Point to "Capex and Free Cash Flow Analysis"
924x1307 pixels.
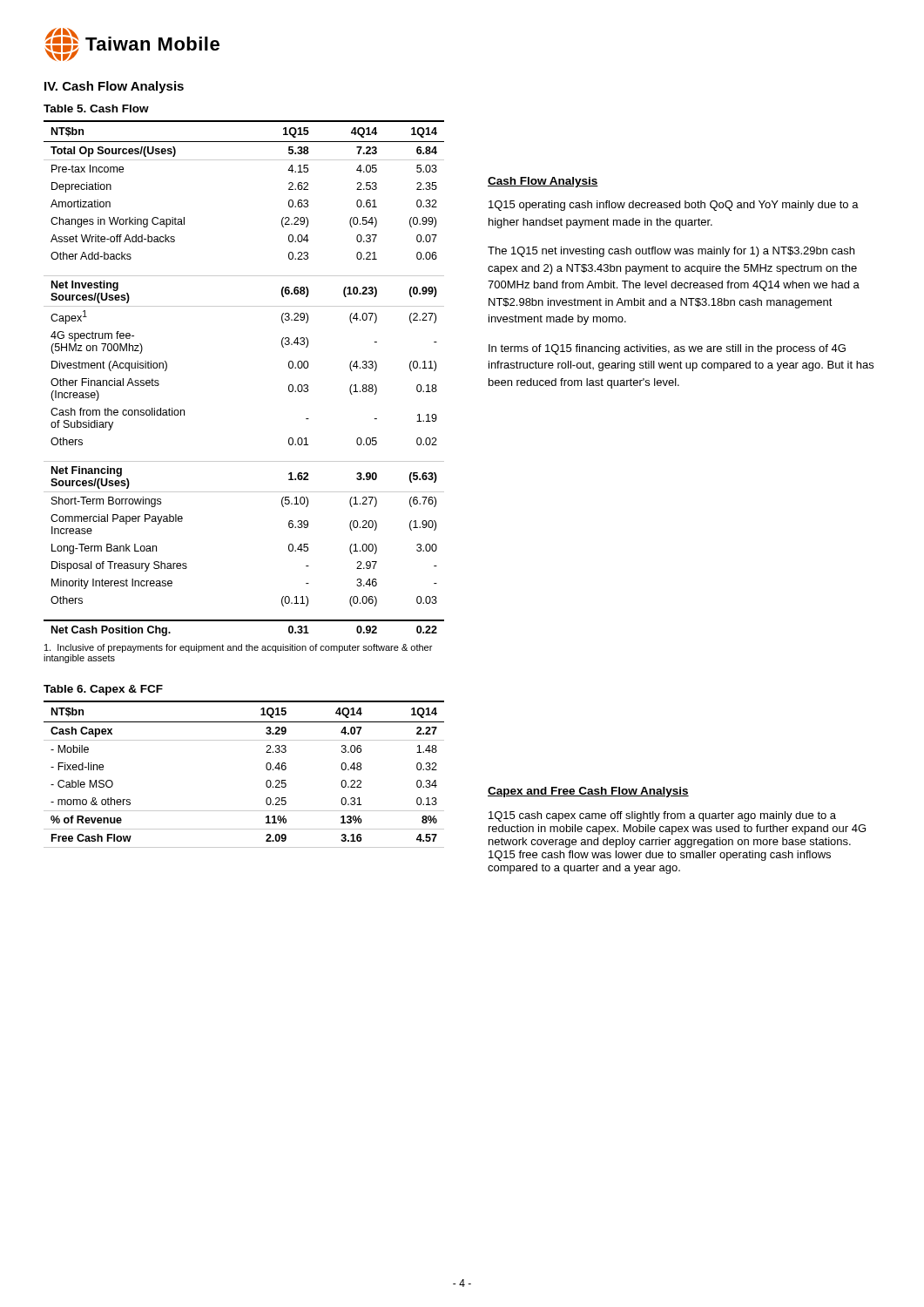click(x=588, y=791)
